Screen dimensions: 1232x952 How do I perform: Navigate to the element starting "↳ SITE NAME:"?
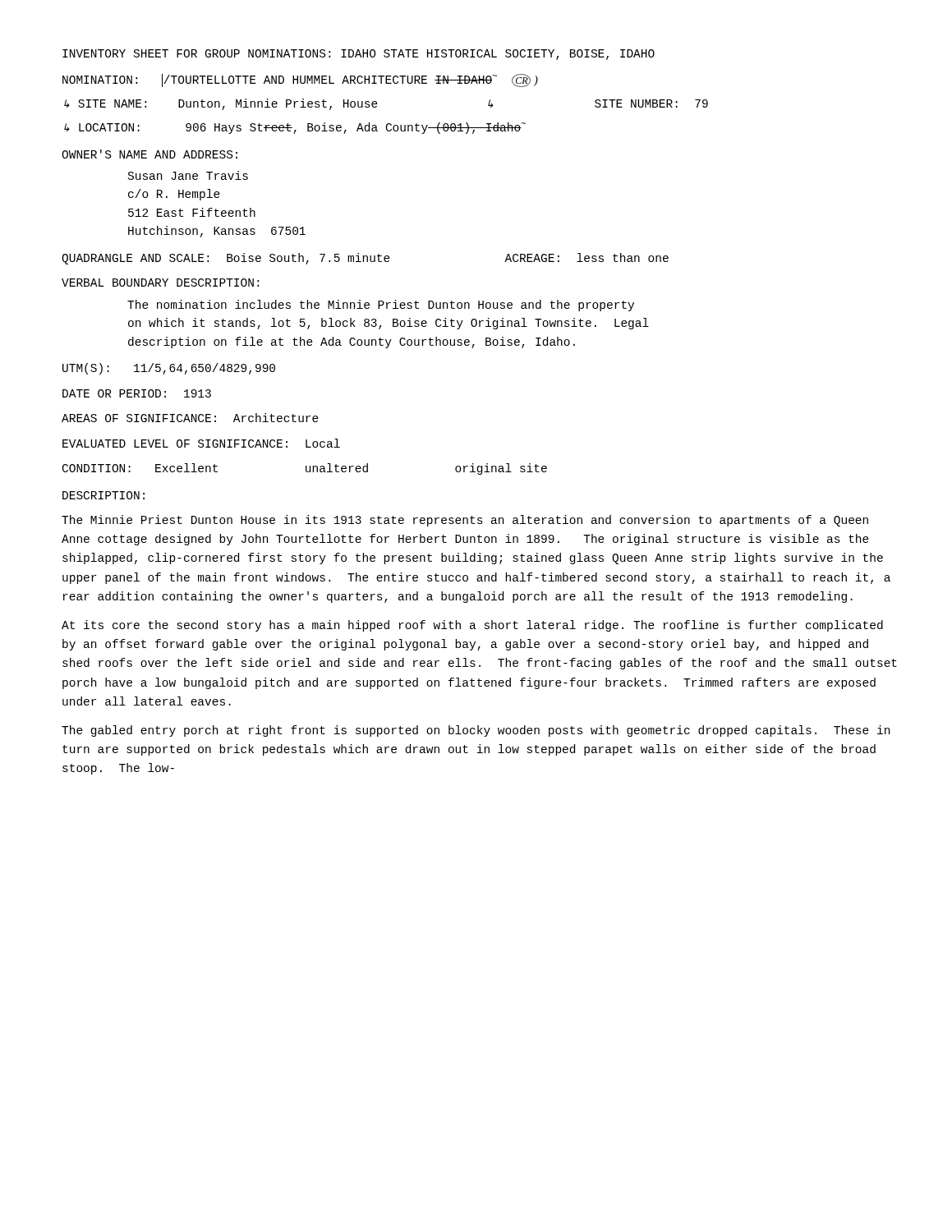coord(480,104)
